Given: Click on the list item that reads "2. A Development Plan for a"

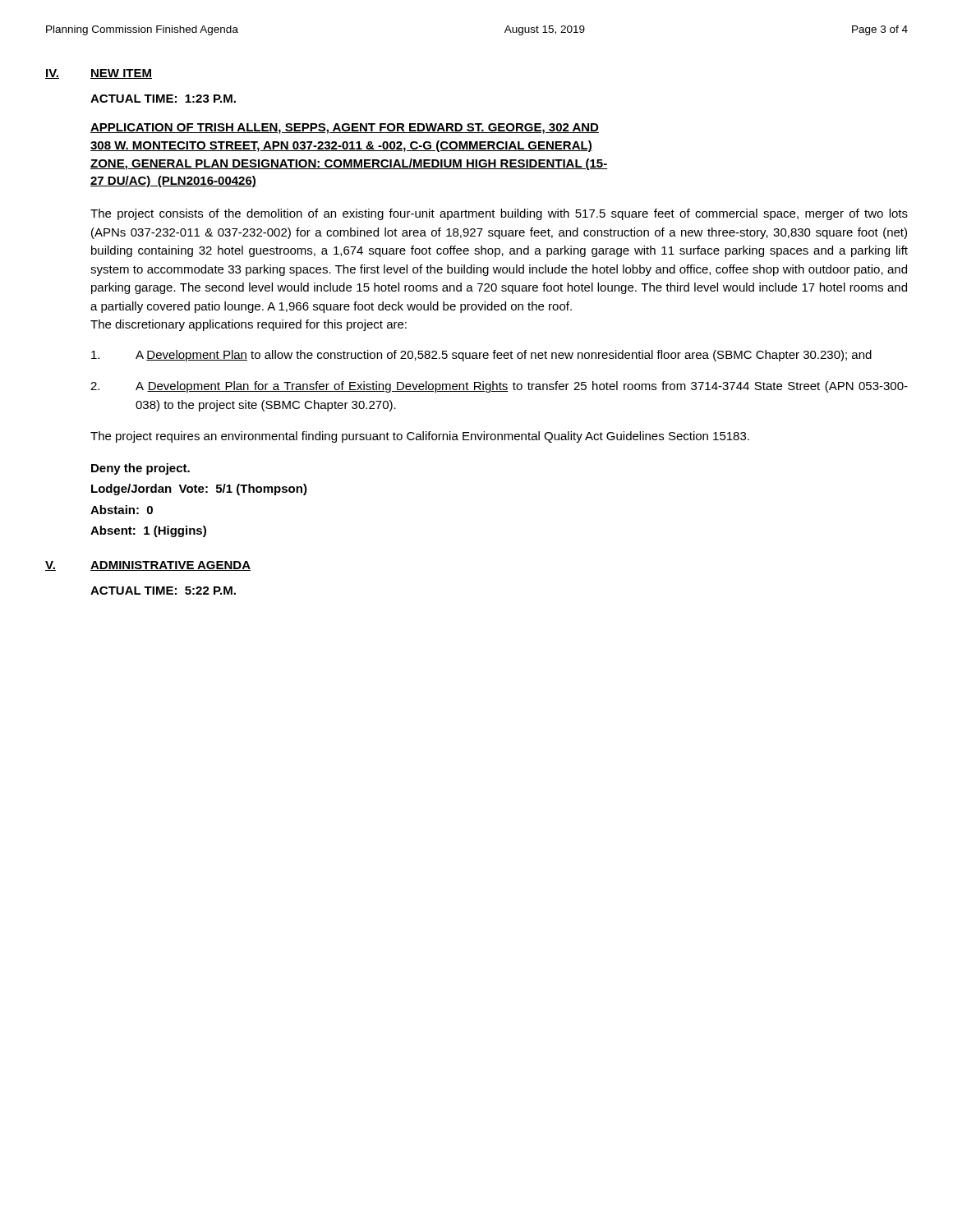Looking at the screenshot, I should [499, 395].
